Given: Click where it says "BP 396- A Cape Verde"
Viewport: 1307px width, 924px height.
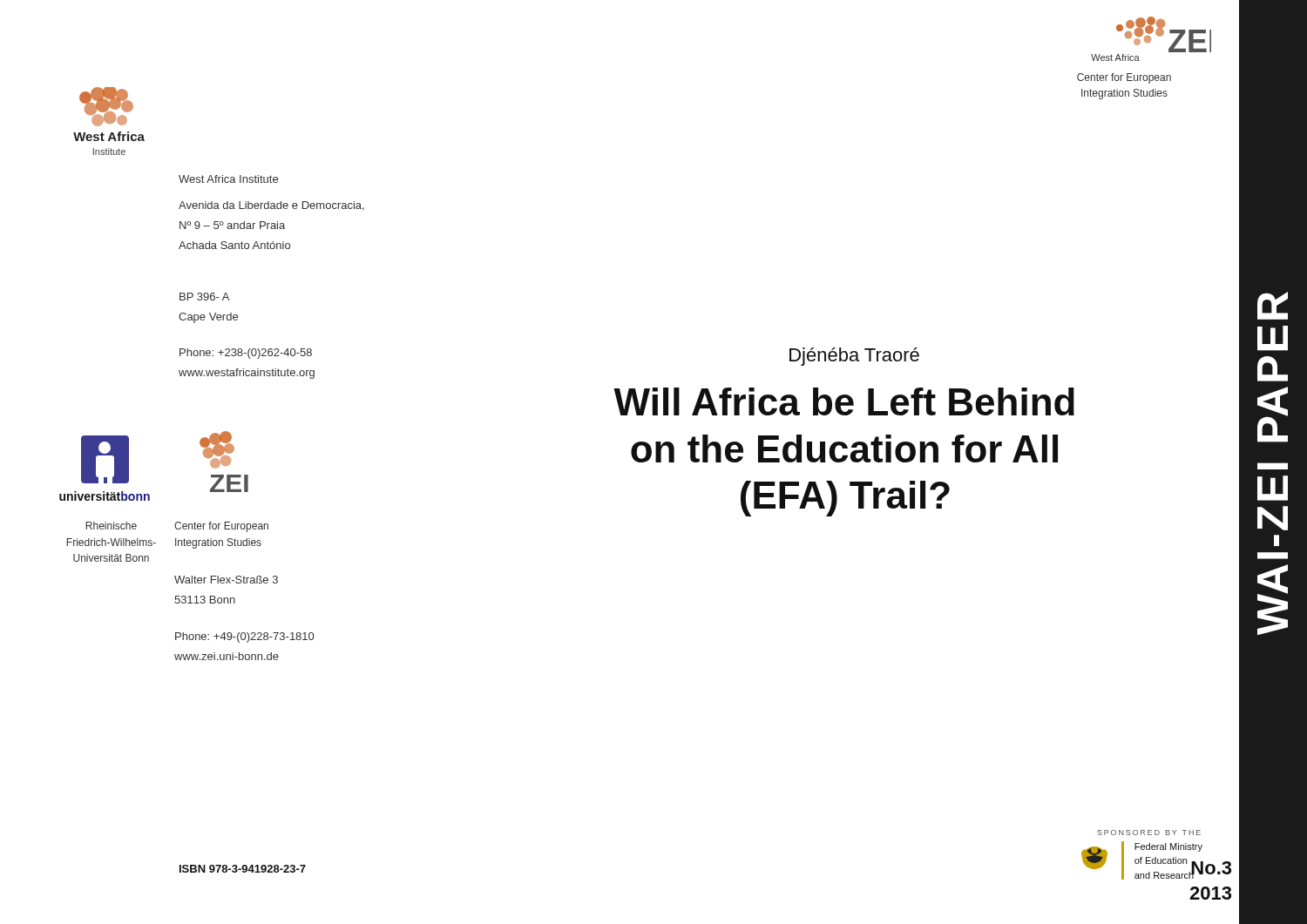Looking at the screenshot, I should [209, 306].
